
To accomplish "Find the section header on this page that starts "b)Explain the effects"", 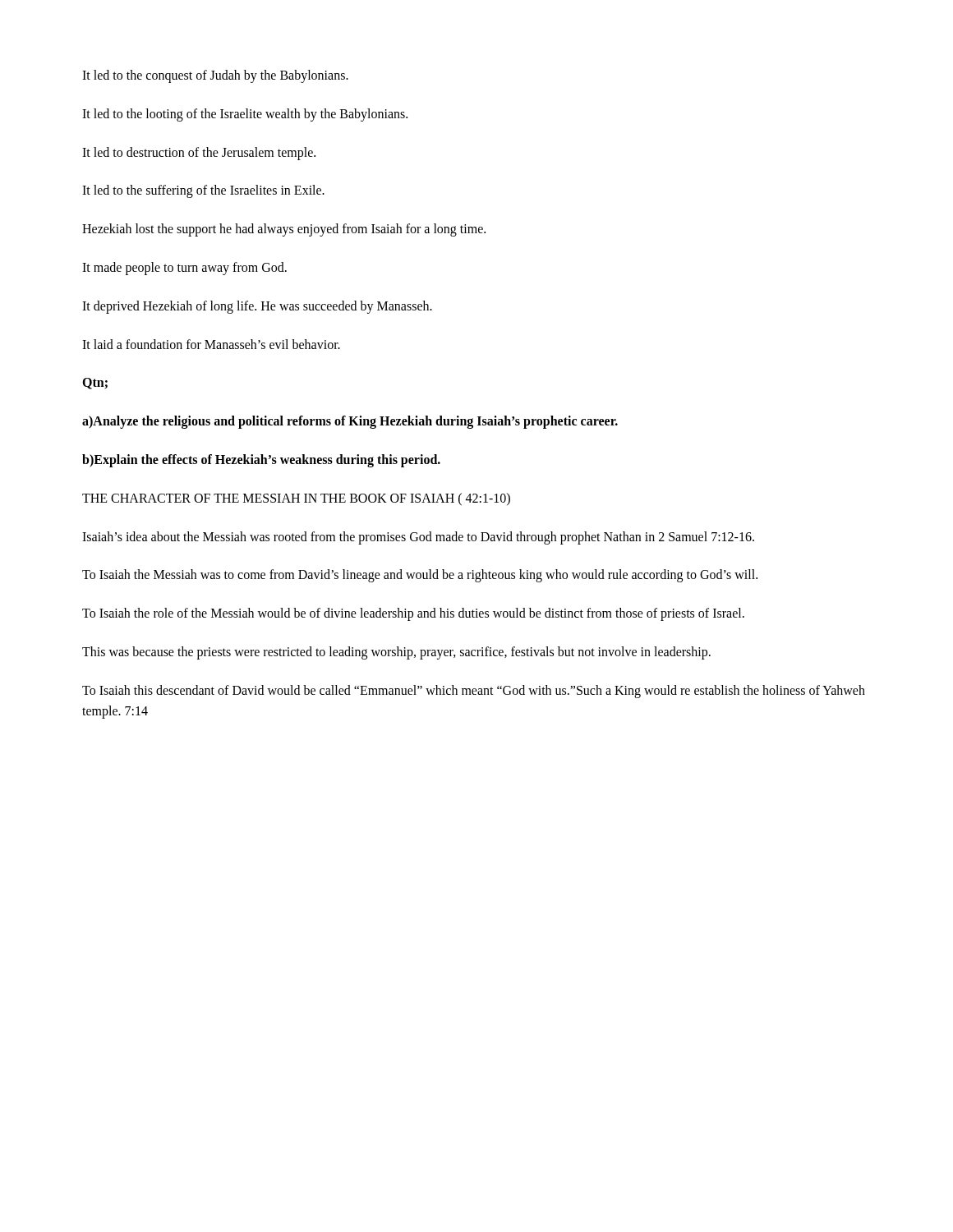I will click(x=261, y=459).
